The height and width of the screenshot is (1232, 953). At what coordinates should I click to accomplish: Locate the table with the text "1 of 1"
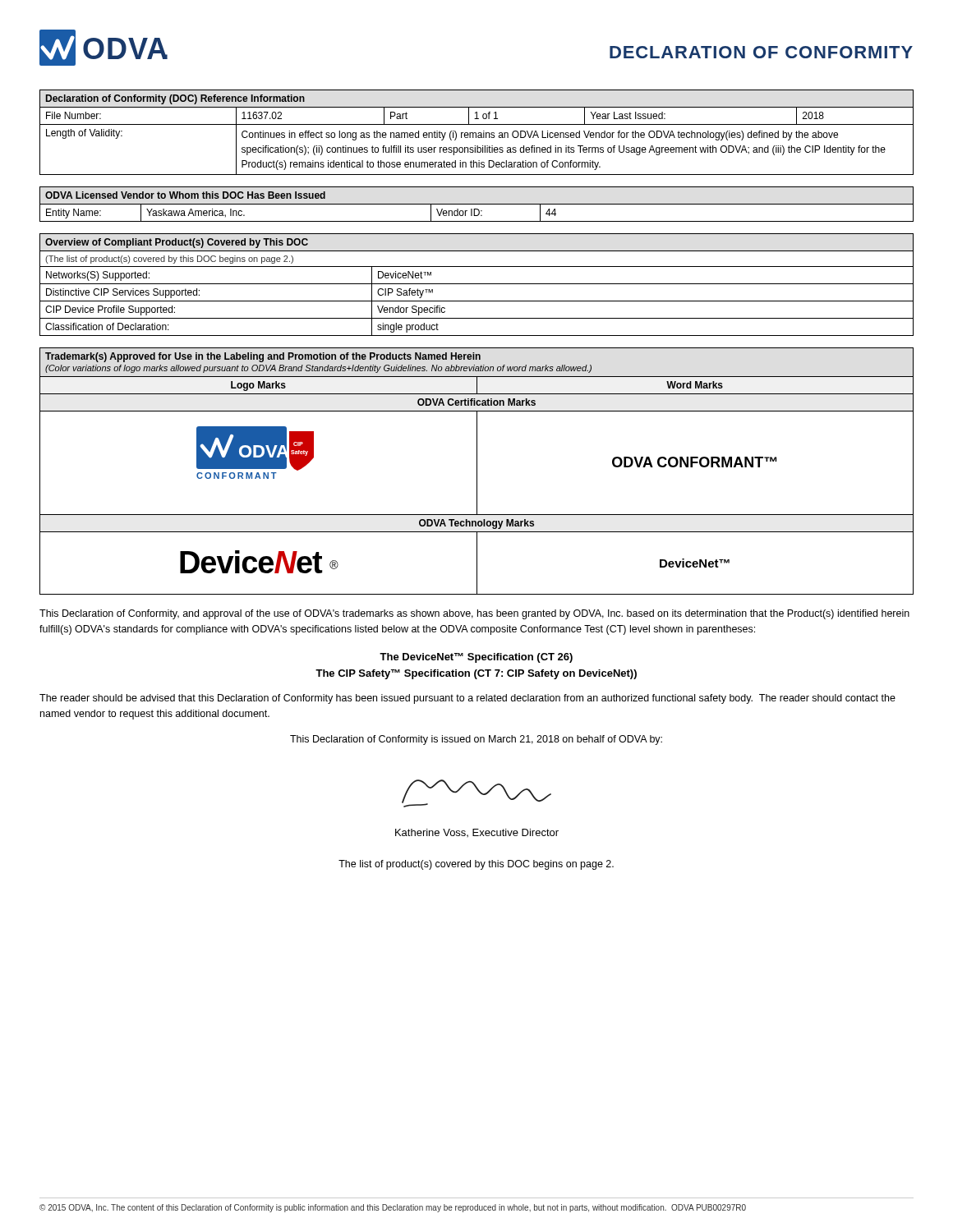point(476,132)
